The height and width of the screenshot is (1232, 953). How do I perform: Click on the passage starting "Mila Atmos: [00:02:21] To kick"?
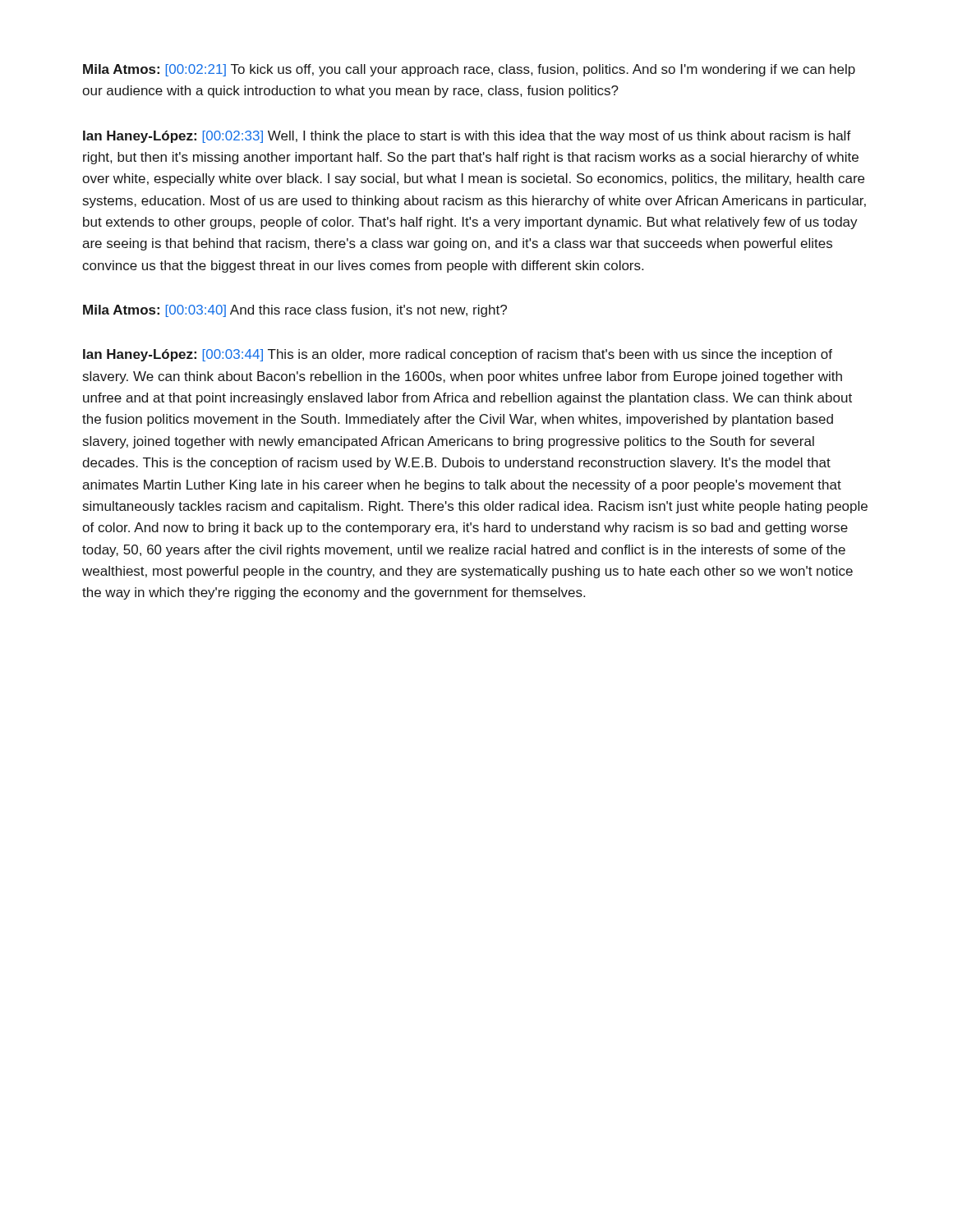click(469, 80)
